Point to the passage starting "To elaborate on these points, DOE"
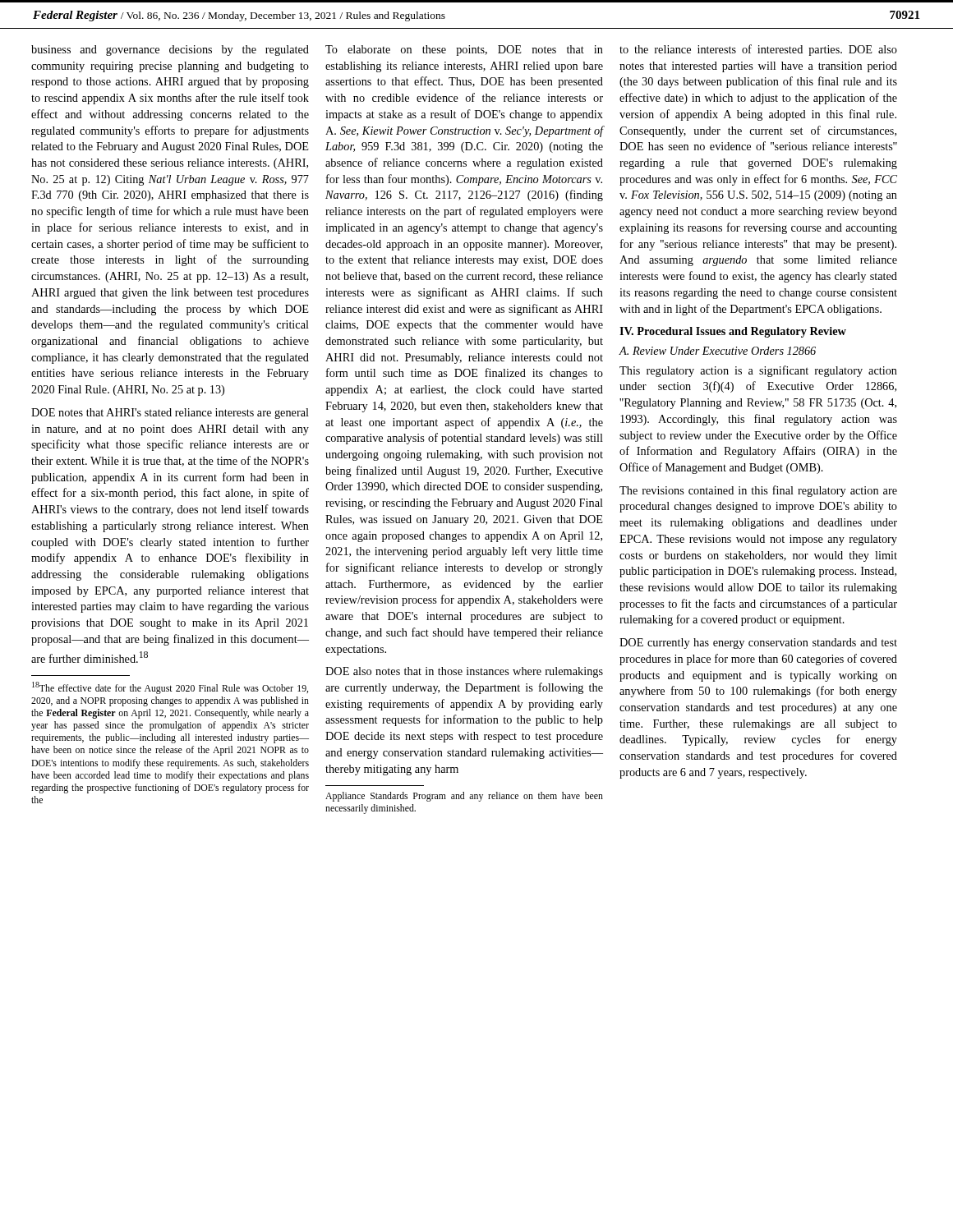Screen dimensions: 1232x953 coord(464,410)
